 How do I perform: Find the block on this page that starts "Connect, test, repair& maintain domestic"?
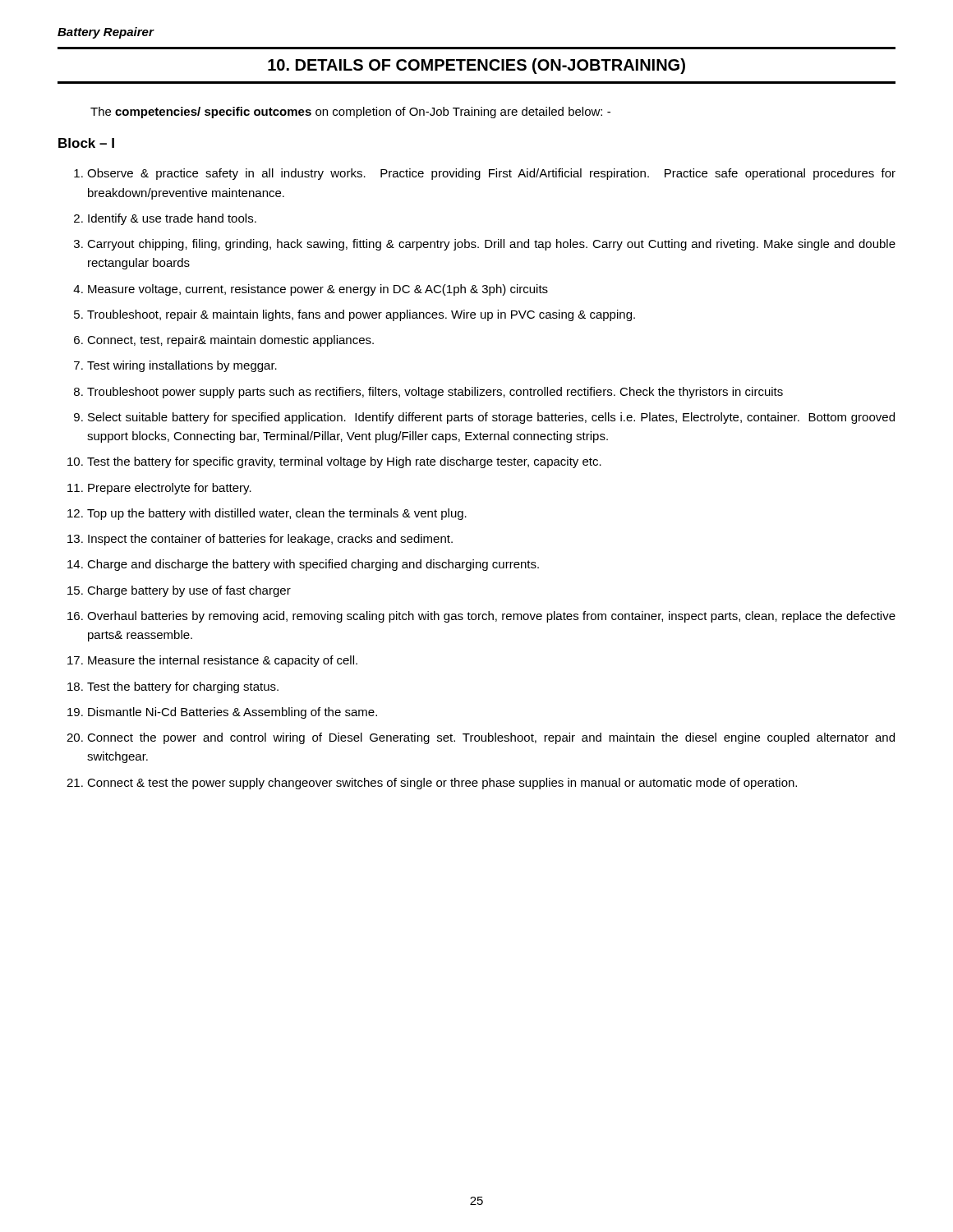point(230,341)
